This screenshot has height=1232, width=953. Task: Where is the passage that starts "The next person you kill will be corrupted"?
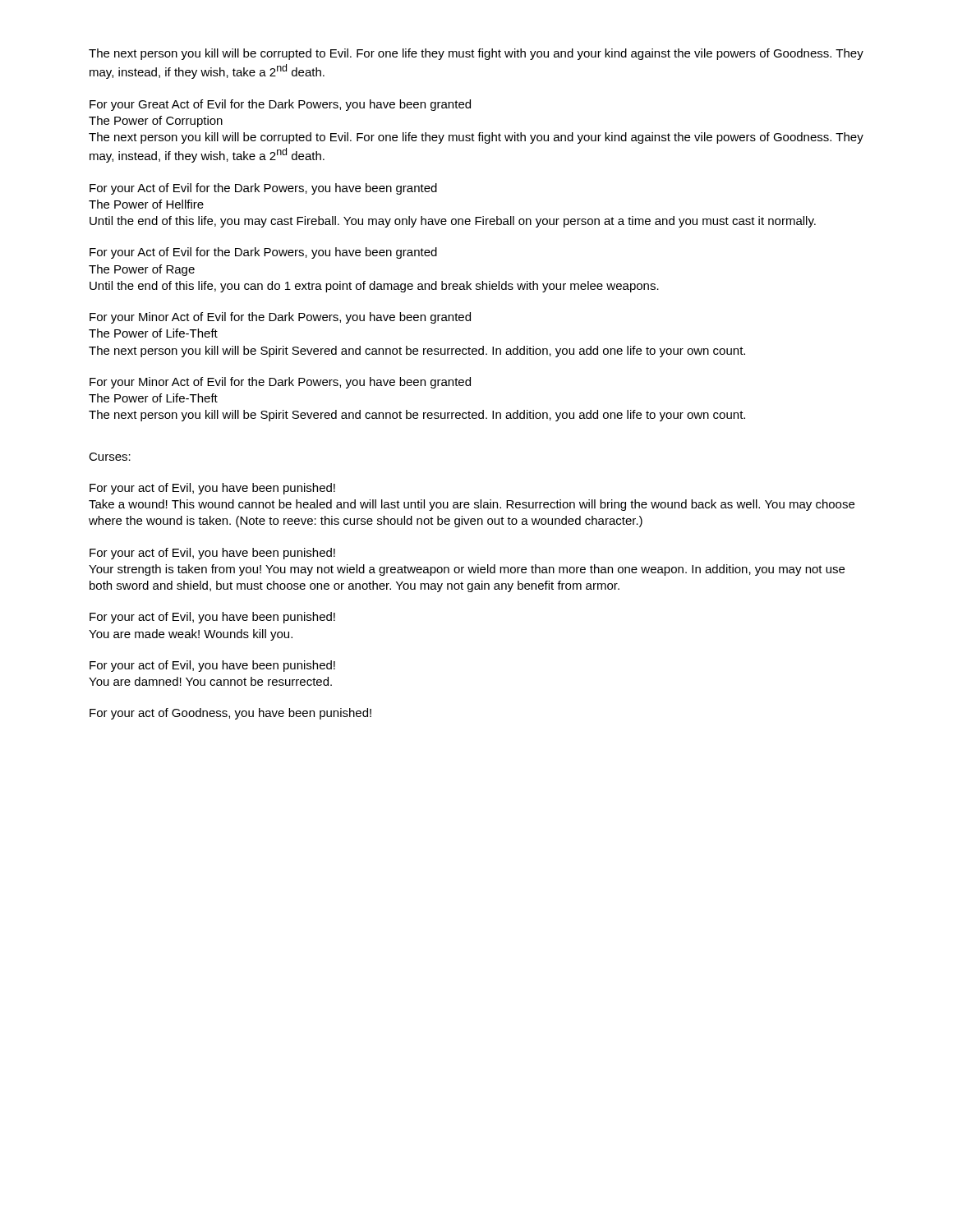(476, 63)
